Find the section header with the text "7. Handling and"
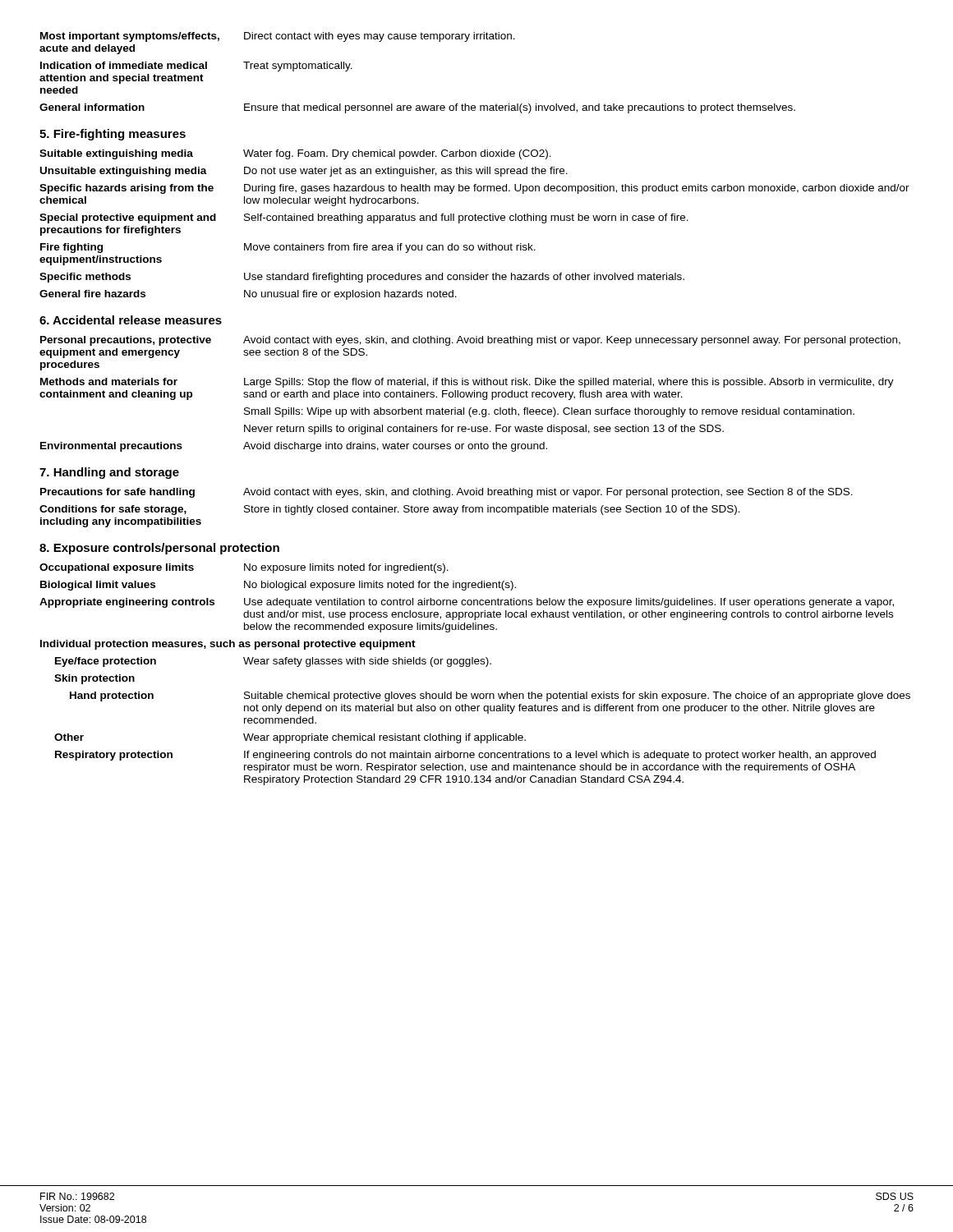 point(109,472)
